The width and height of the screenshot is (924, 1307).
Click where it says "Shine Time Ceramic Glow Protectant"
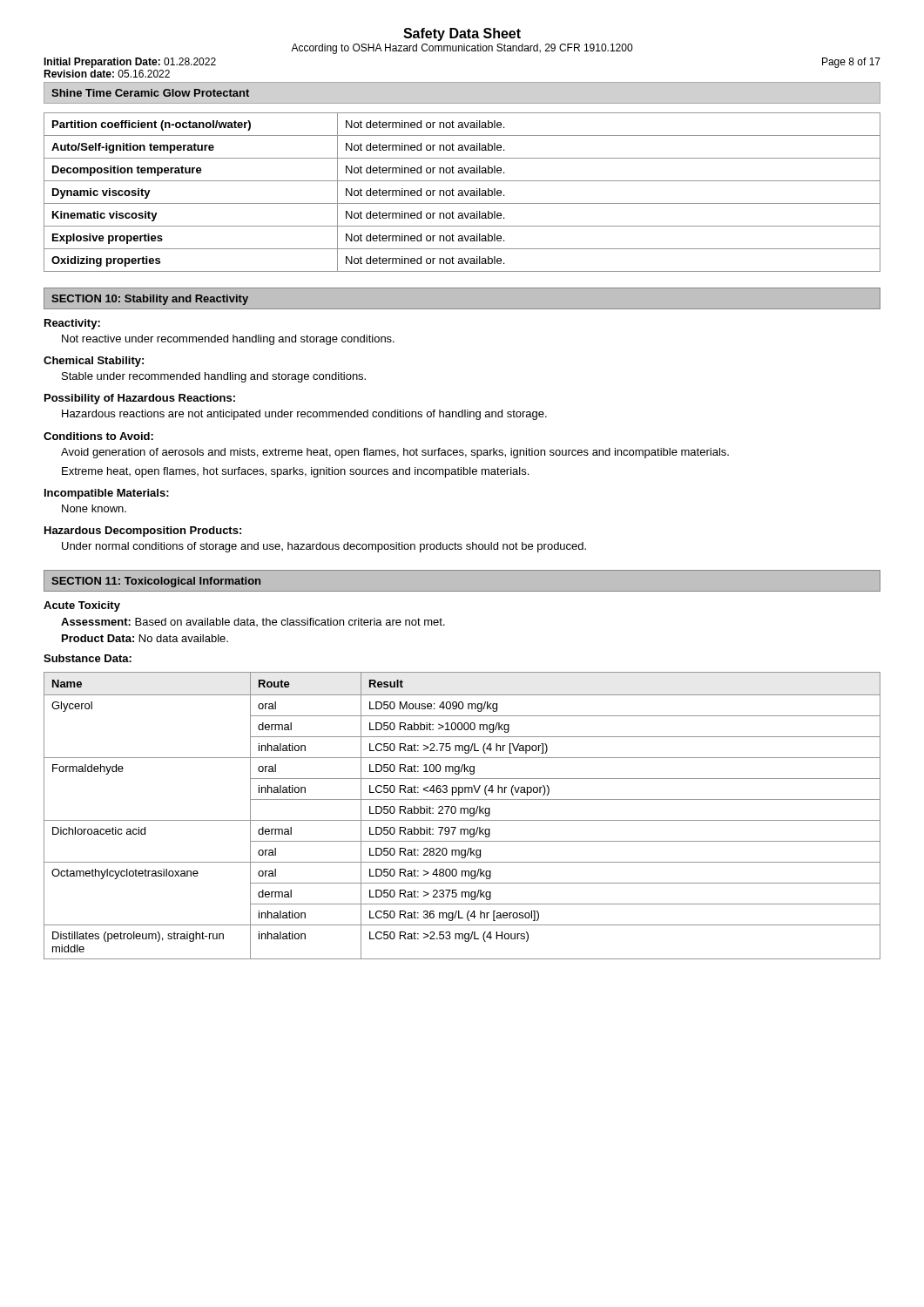point(150,93)
